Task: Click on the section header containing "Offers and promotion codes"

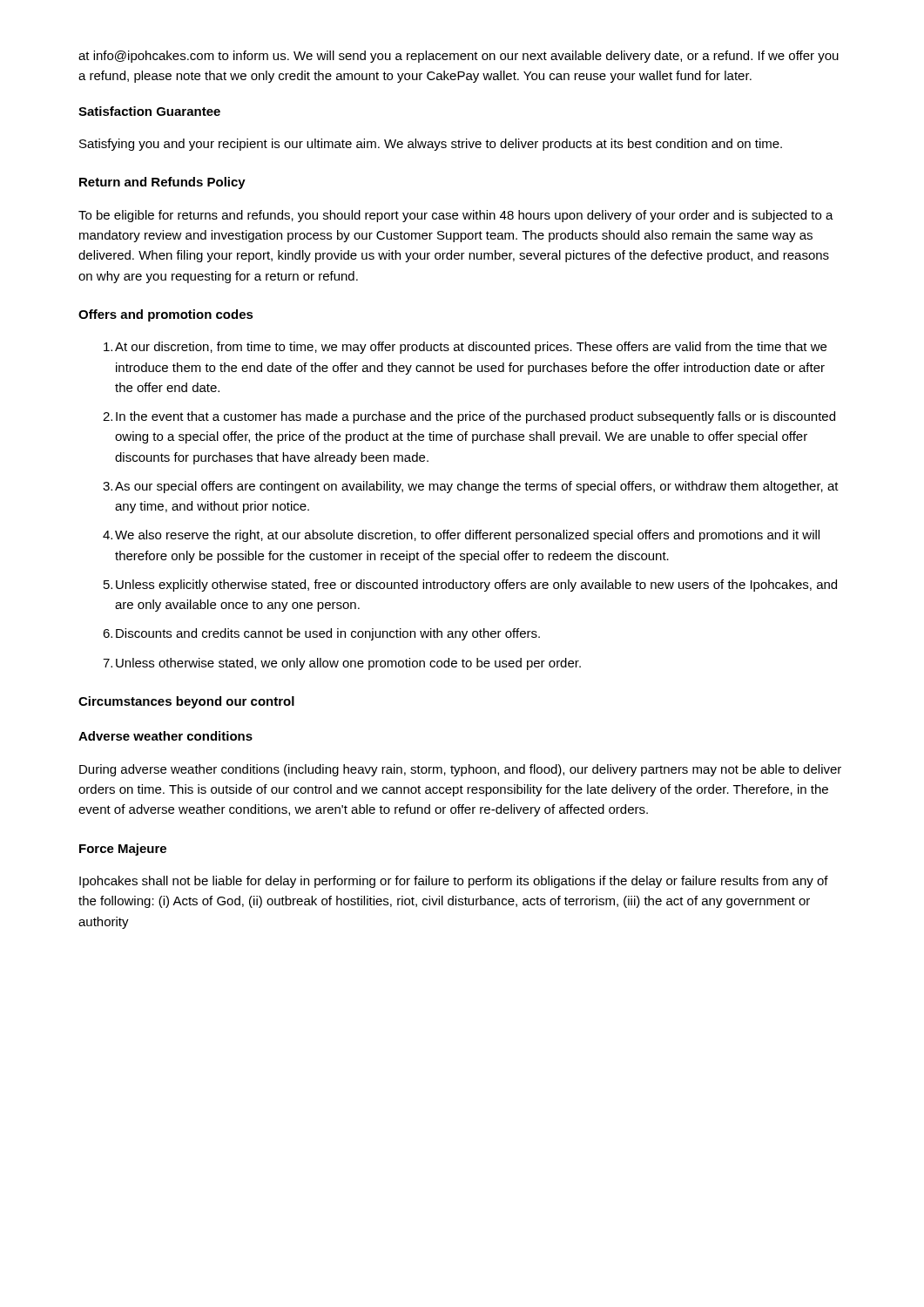Action: coord(166,314)
